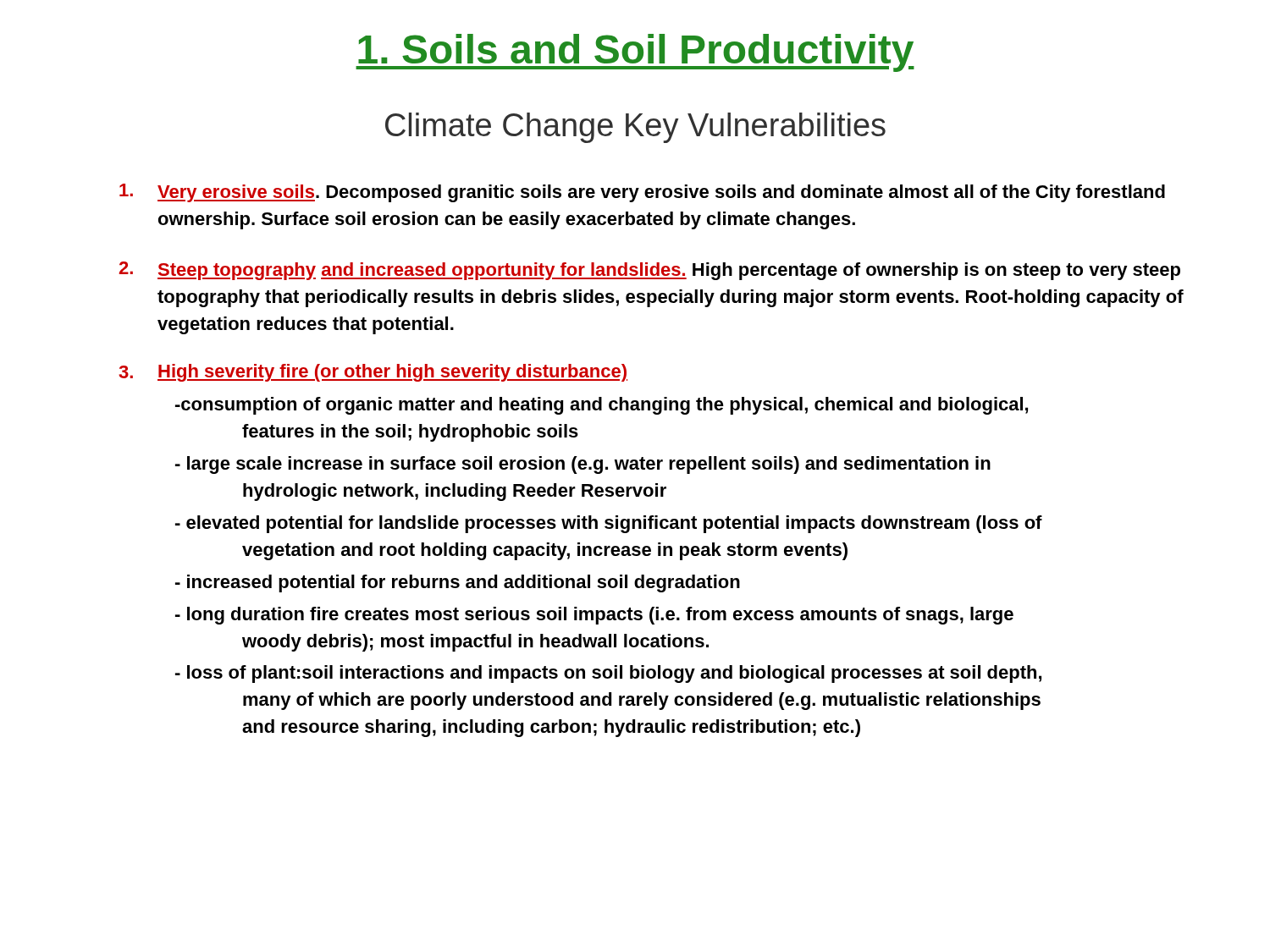This screenshot has width=1270, height=952.
Task: Click on the text block starting "1. Soils and Soil Productivity"
Action: tap(635, 50)
